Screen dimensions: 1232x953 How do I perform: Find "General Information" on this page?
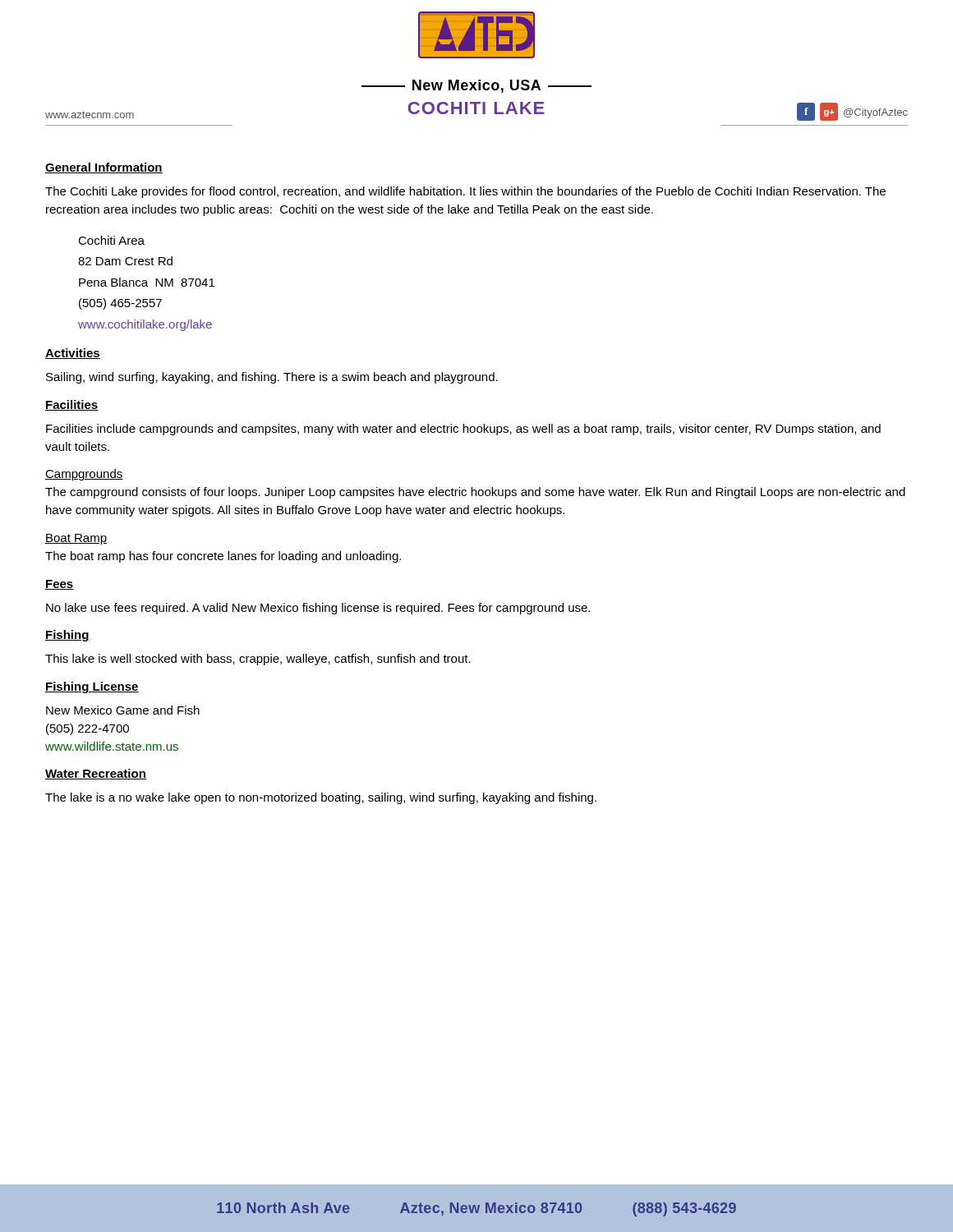(104, 168)
